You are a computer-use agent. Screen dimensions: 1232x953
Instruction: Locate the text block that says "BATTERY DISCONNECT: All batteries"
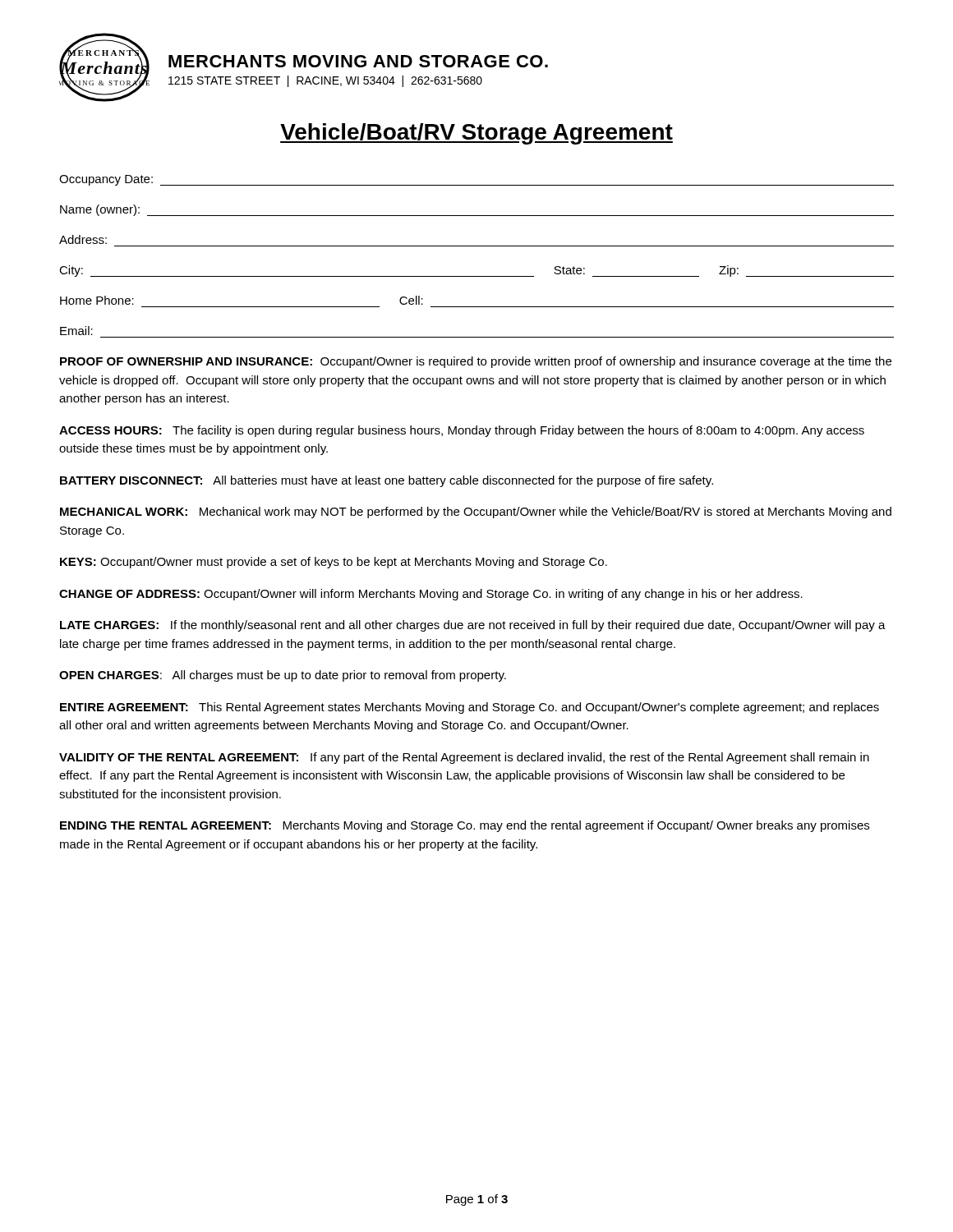point(387,480)
